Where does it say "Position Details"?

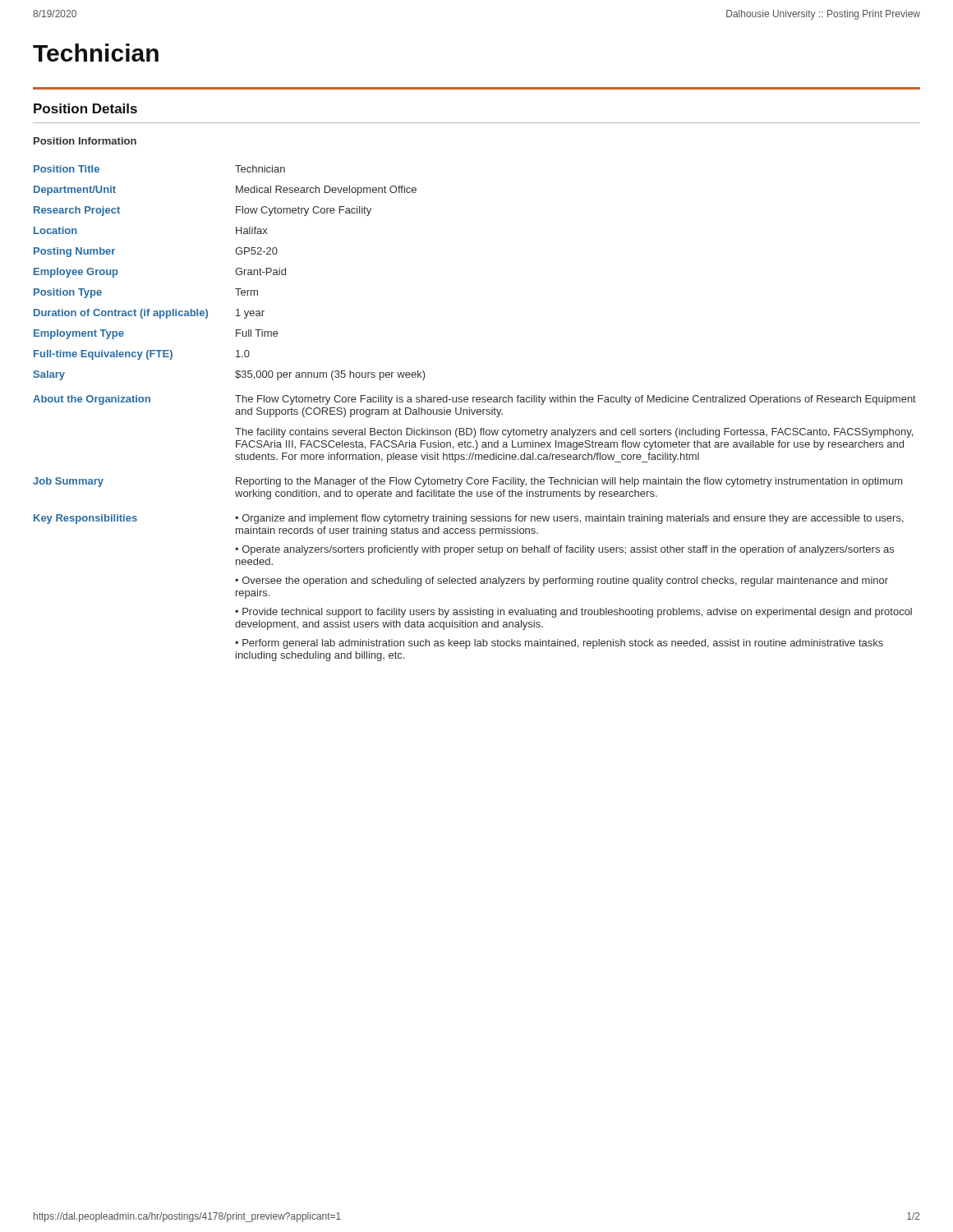[85, 108]
